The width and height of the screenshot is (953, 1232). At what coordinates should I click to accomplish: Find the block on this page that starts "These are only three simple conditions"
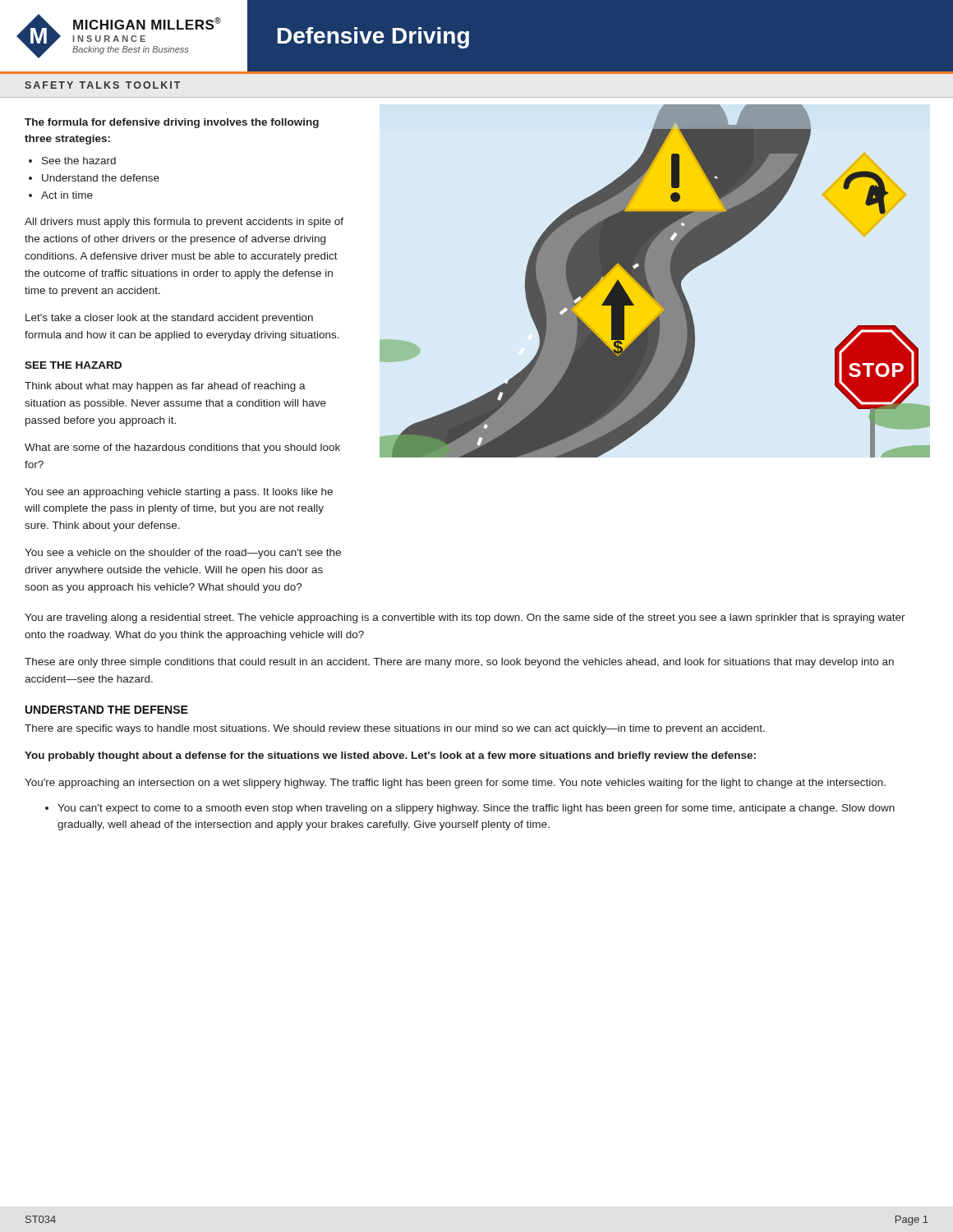476,671
